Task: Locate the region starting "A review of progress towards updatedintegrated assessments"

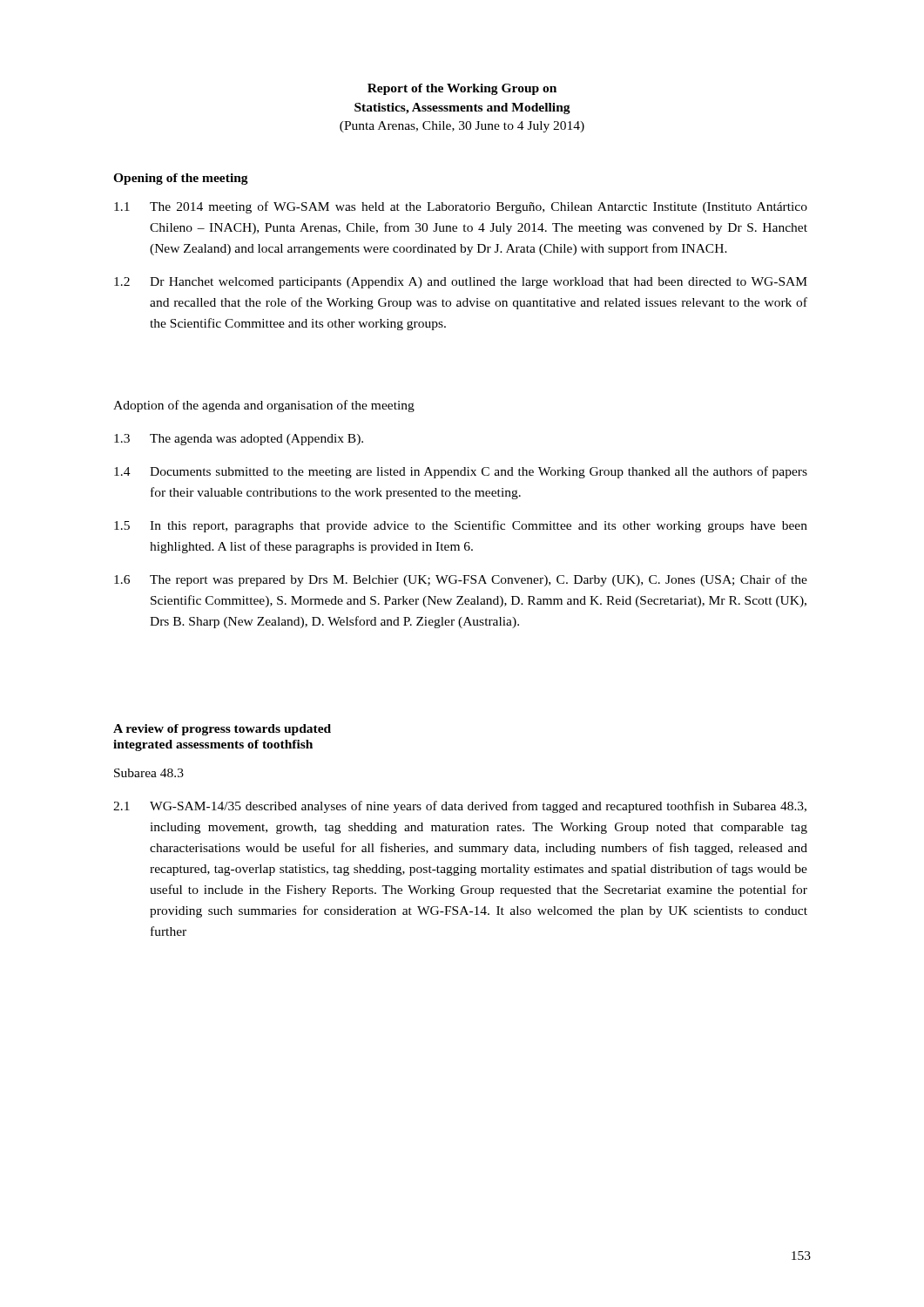Action: click(222, 736)
